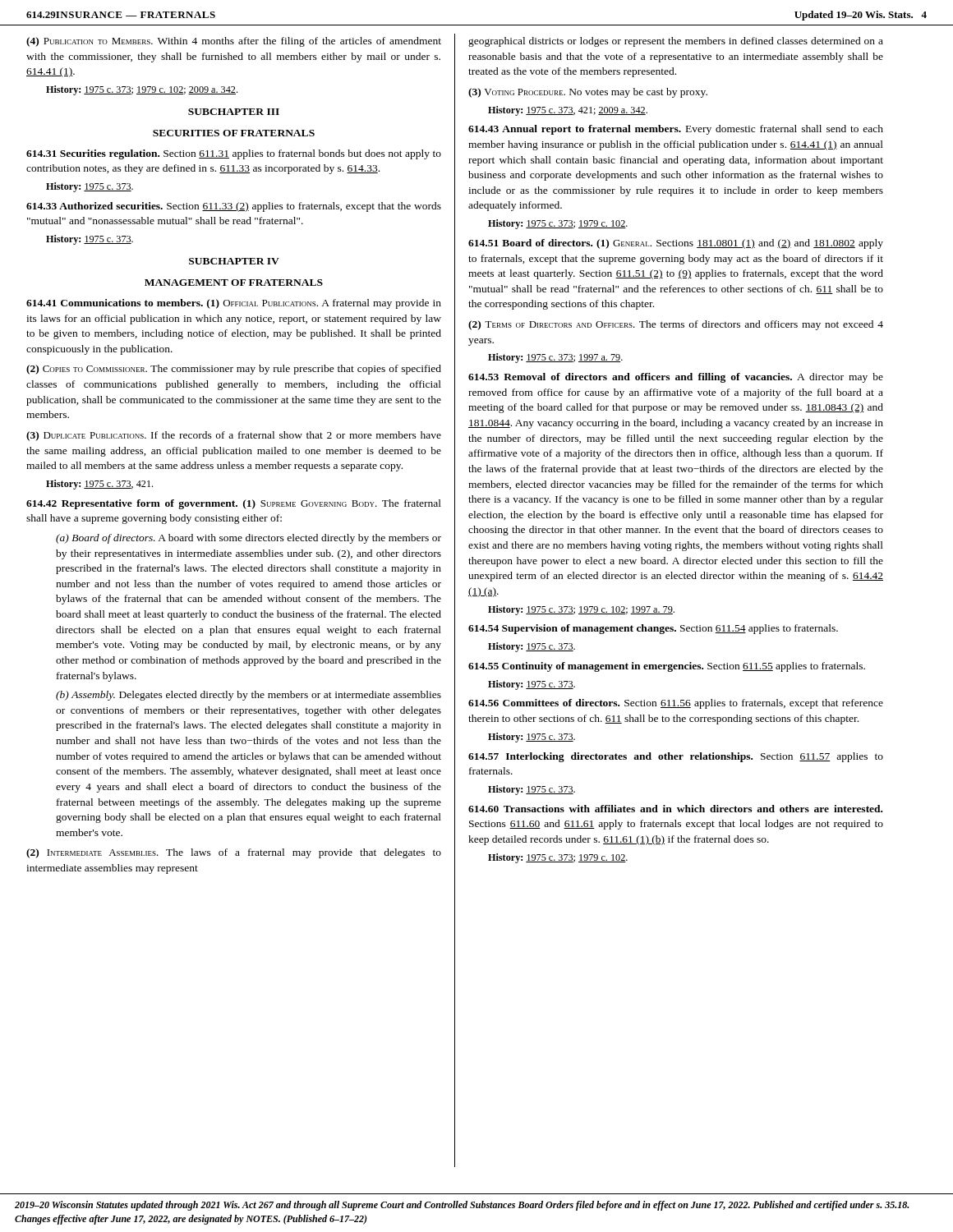Point to the passage starting "(4) Publication to"
Image resolution: width=953 pixels, height=1232 pixels.
pos(234,65)
